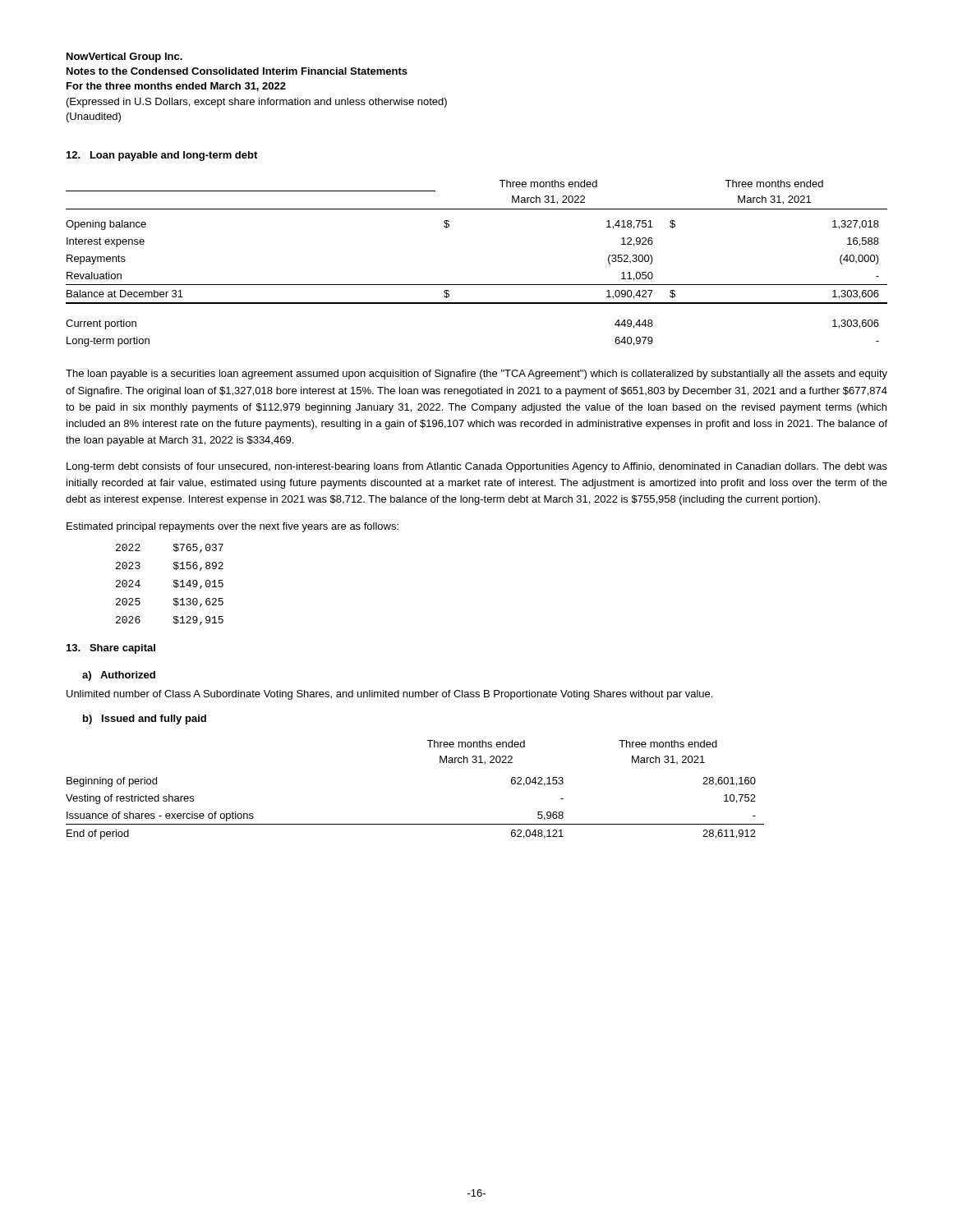Viewport: 953px width, 1232px height.
Task: Point to the region starting "Estimated principal repayments over the next"
Action: click(233, 526)
